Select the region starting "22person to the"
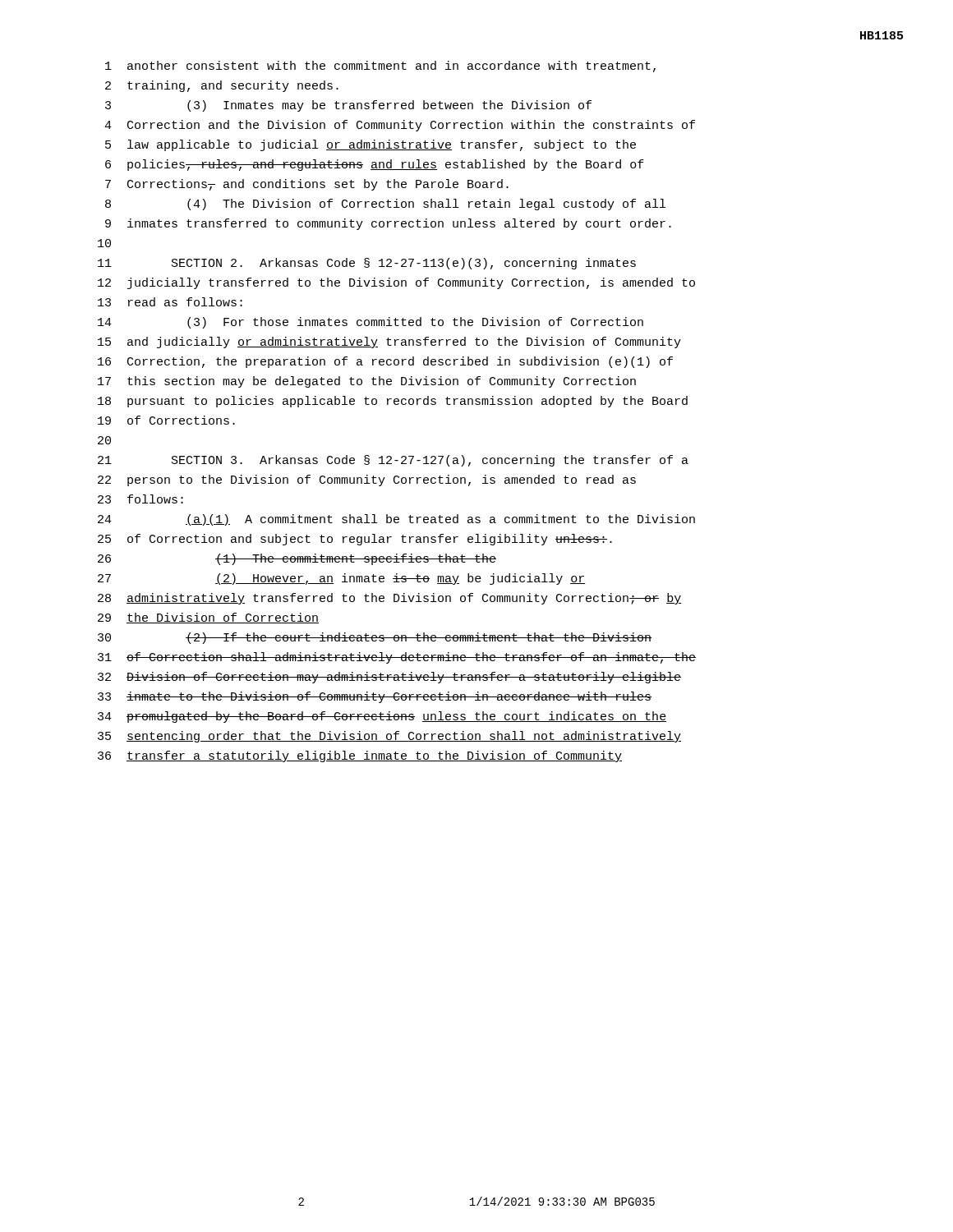953x1232 pixels. pyautogui.click(x=493, y=481)
